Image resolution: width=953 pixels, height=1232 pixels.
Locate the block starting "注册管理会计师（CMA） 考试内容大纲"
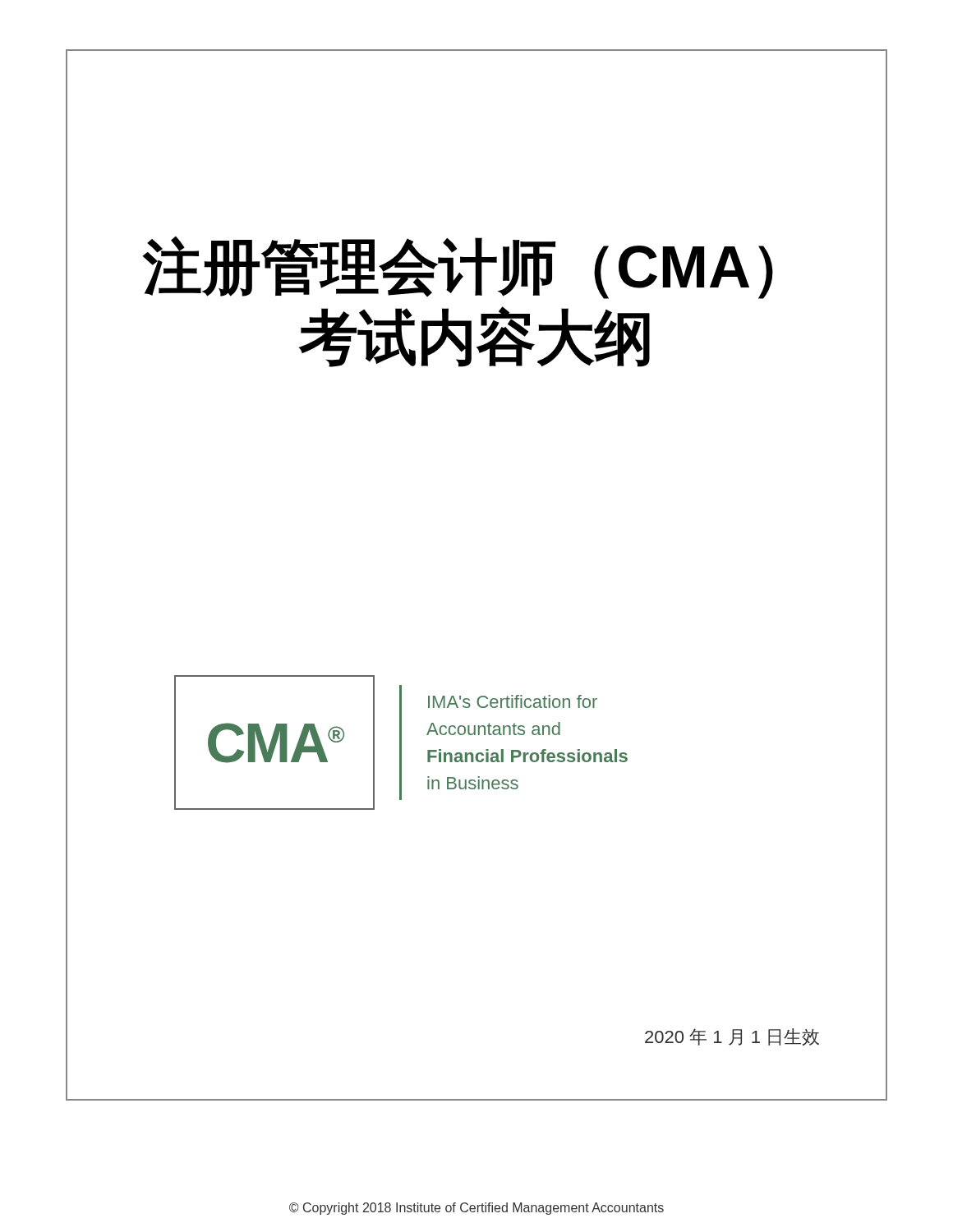pos(476,303)
